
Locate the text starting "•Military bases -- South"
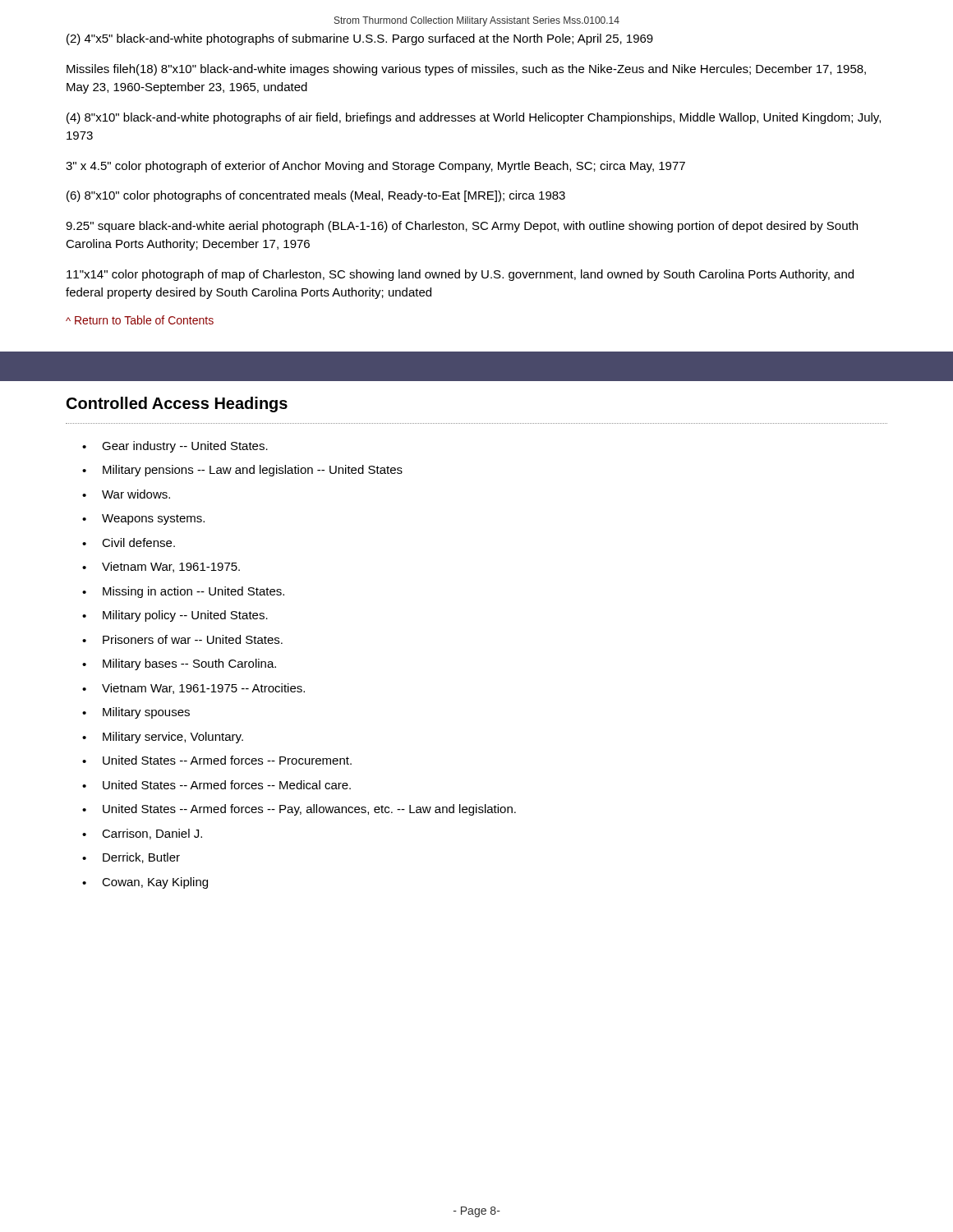click(x=179, y=664)
